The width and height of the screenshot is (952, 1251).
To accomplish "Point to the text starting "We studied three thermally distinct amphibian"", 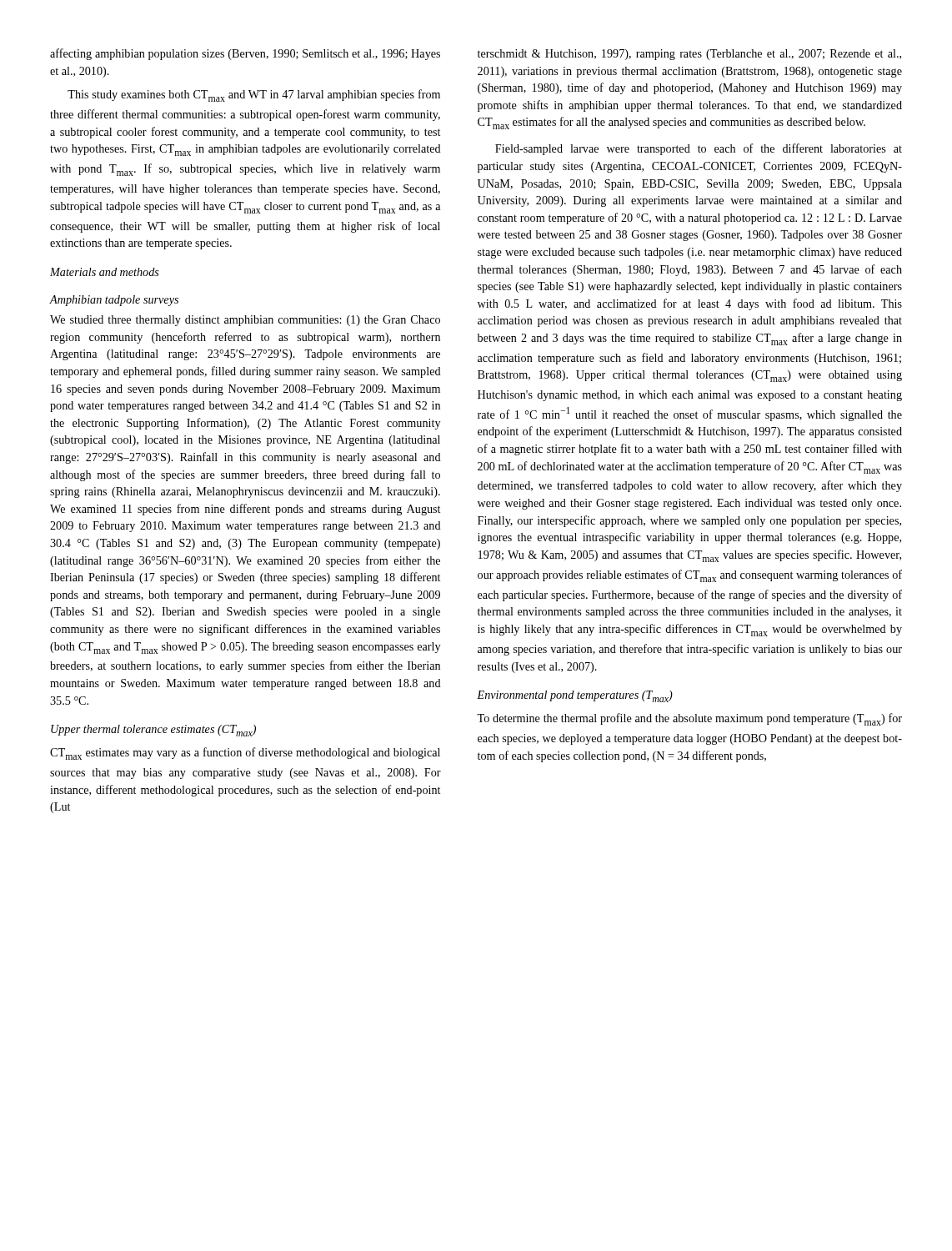I will pyautogui.click(x=245, y=510).
